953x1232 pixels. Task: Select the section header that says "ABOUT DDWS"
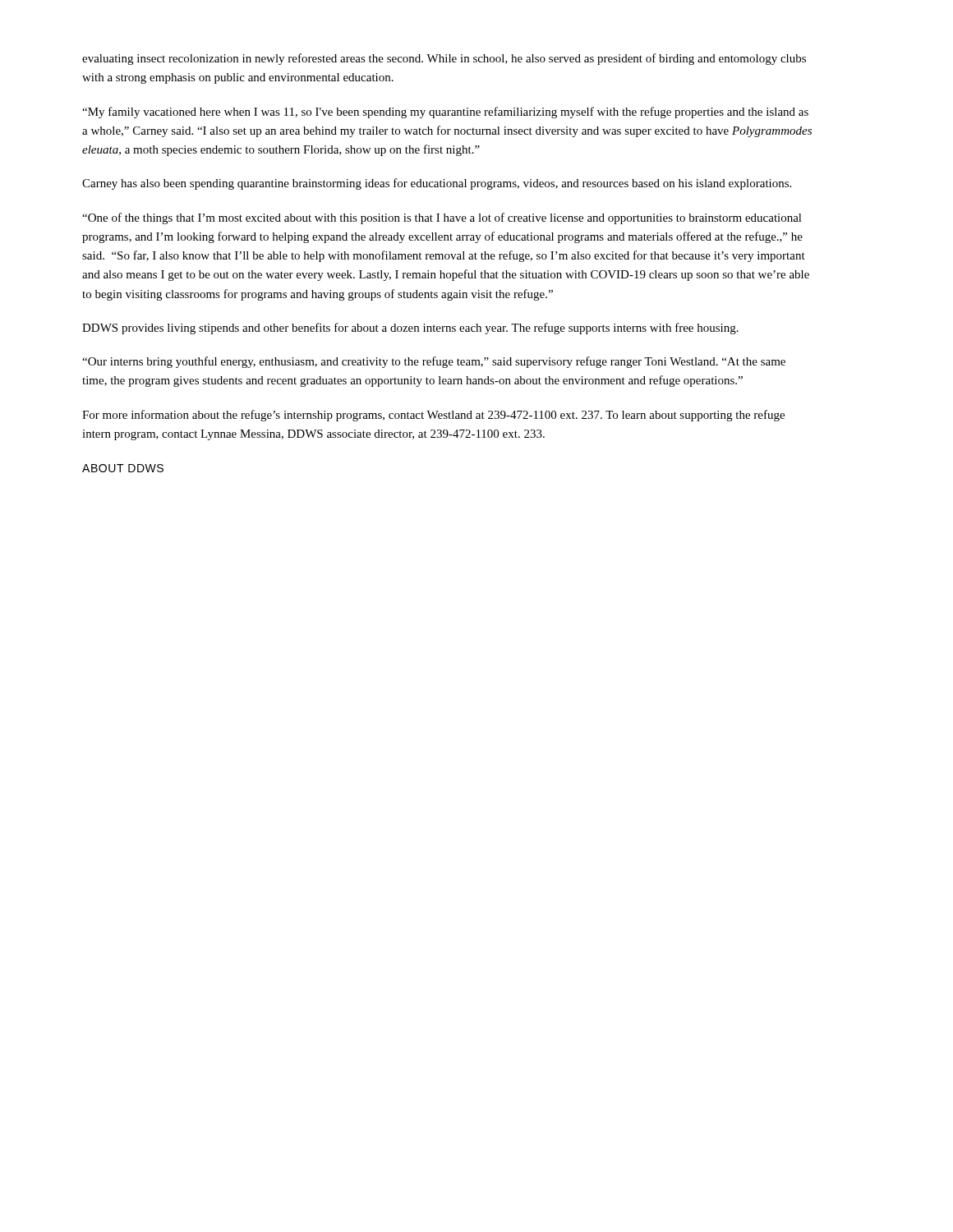coord(123,468)
